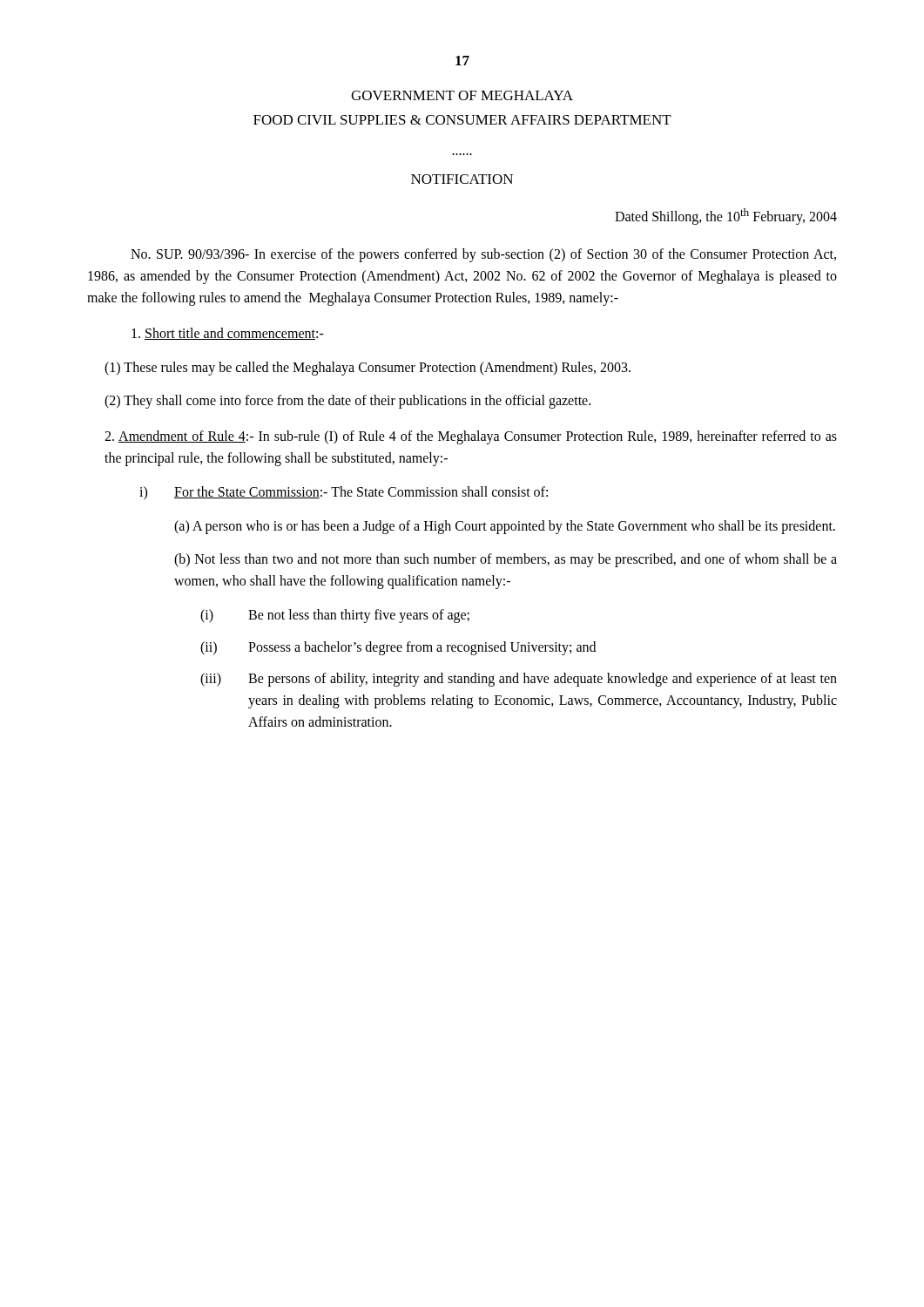
Task: Where is the passage that starts "(a) A person who is or has been"?
Action: 505,525
